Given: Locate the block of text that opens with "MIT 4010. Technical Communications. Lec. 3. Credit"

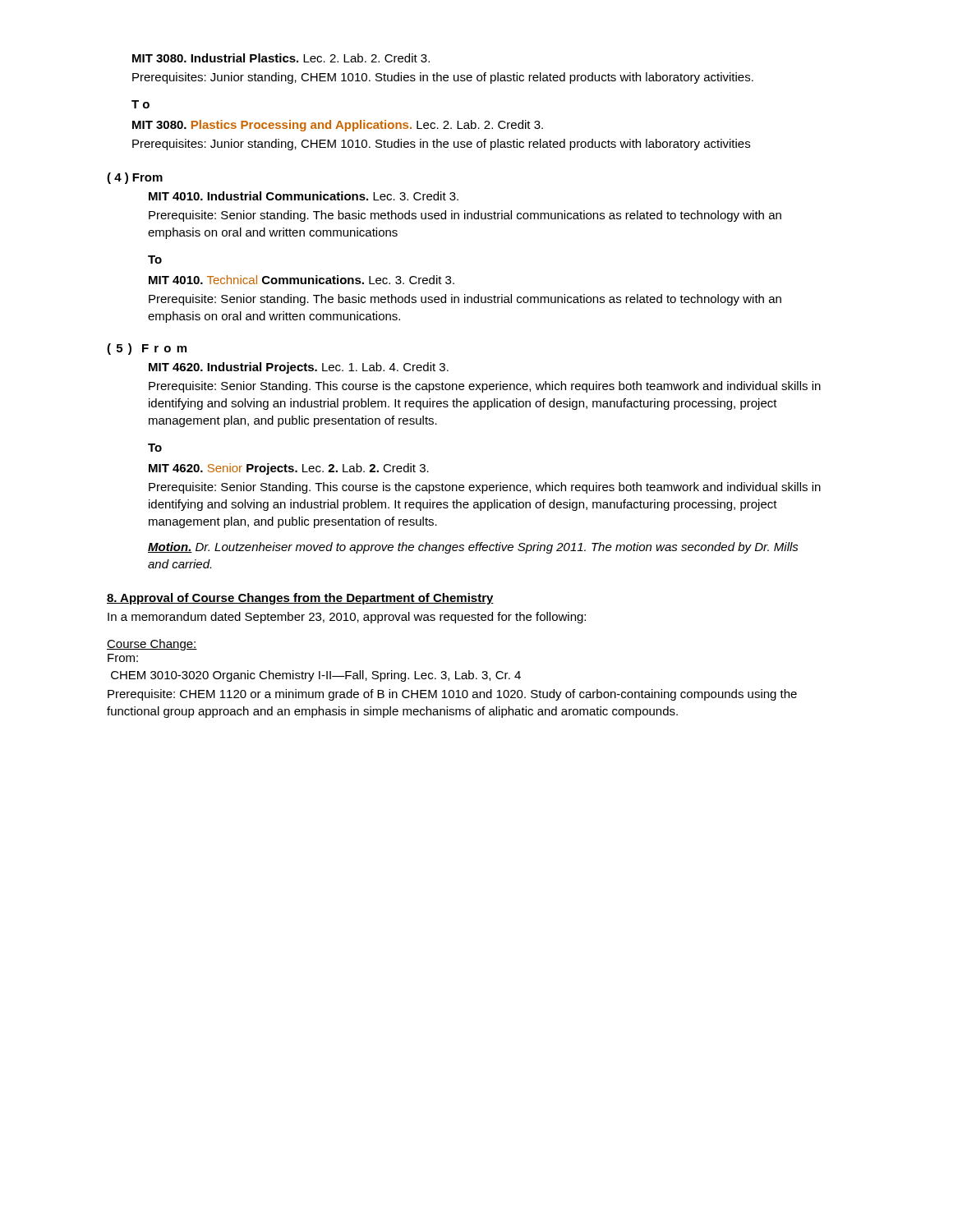Looking at the screenshot, I should 485,298.
